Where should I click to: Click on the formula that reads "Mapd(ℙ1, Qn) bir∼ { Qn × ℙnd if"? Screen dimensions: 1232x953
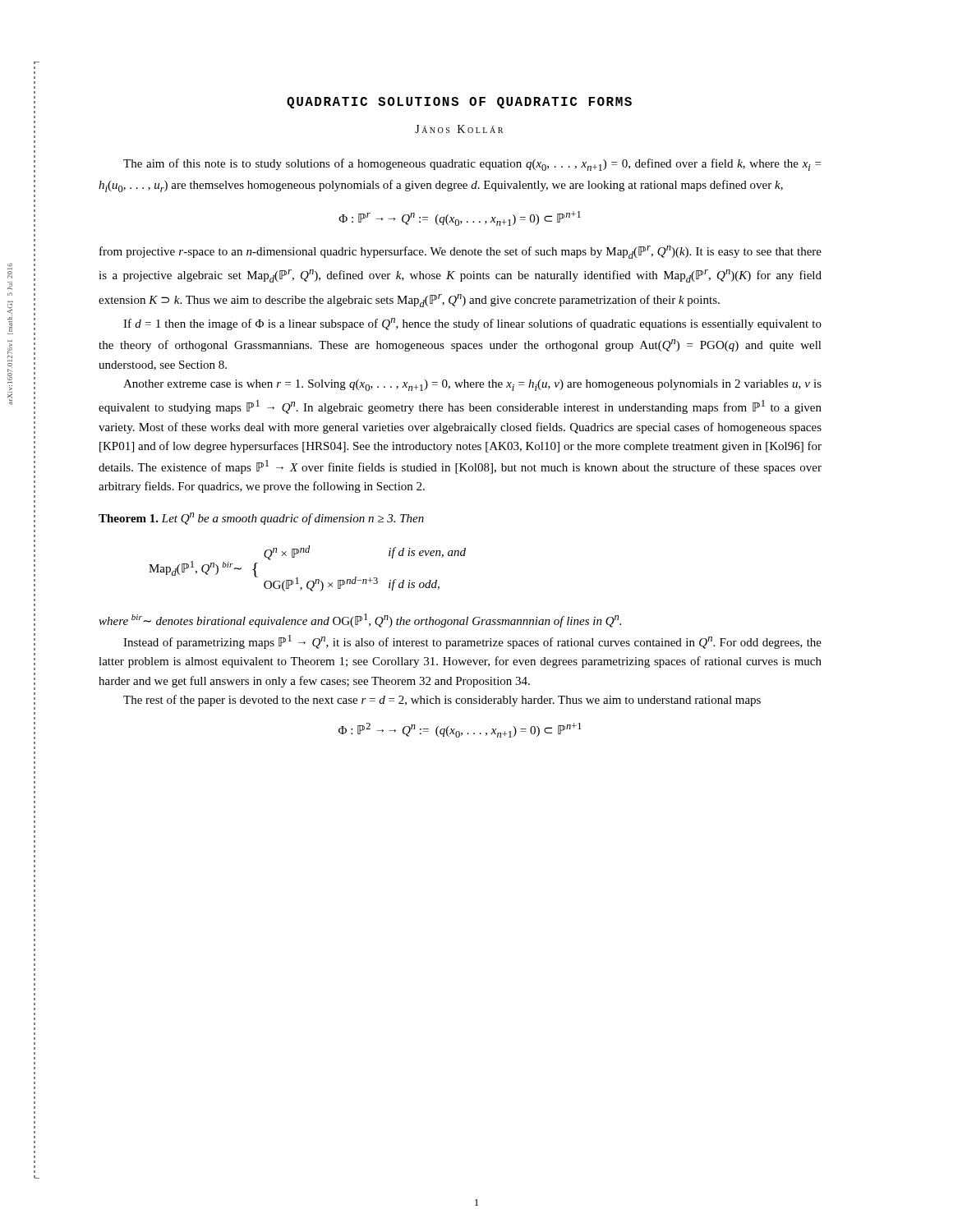tap(307, 569)
